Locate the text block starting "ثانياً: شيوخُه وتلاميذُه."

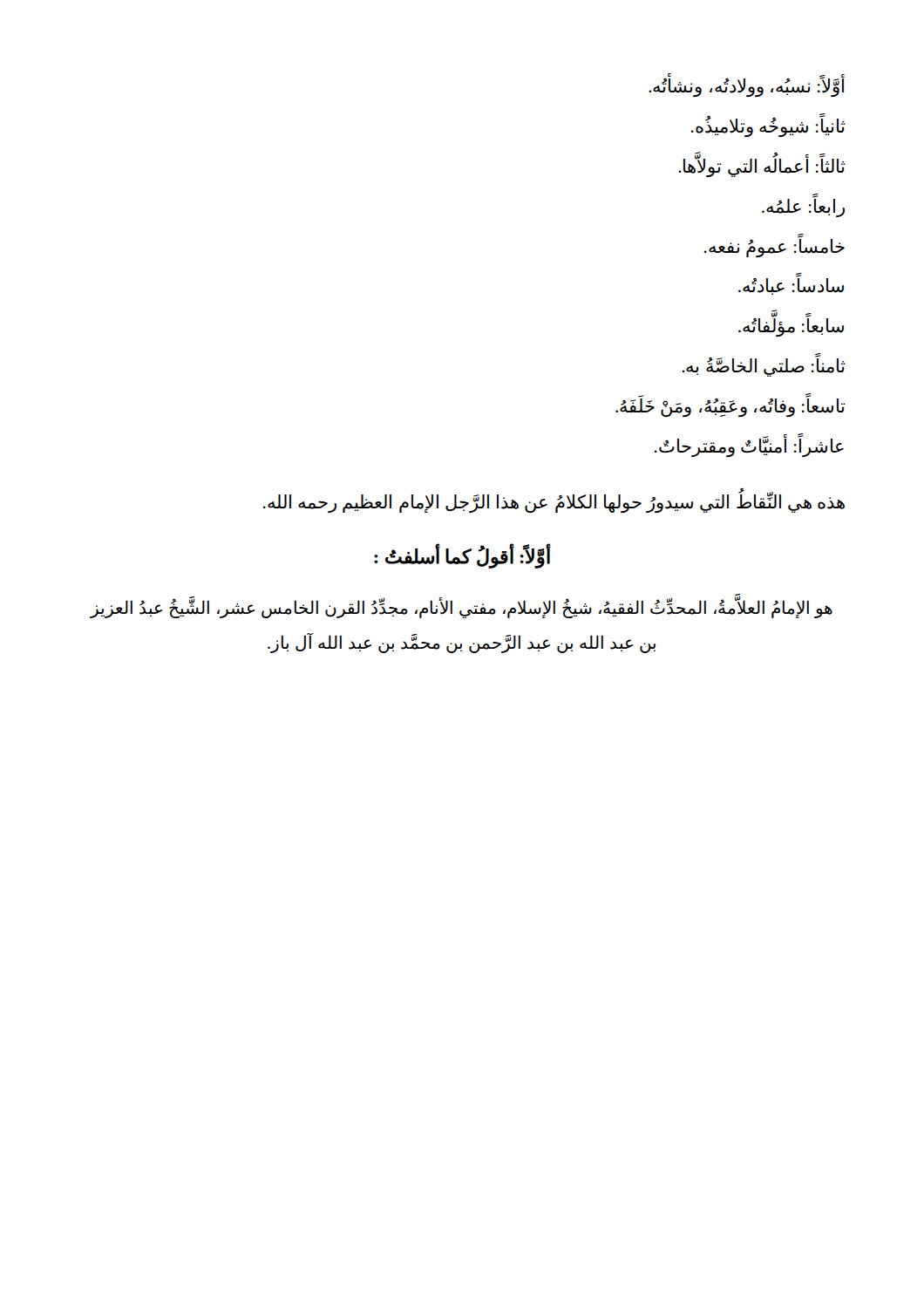click(768, 125)
